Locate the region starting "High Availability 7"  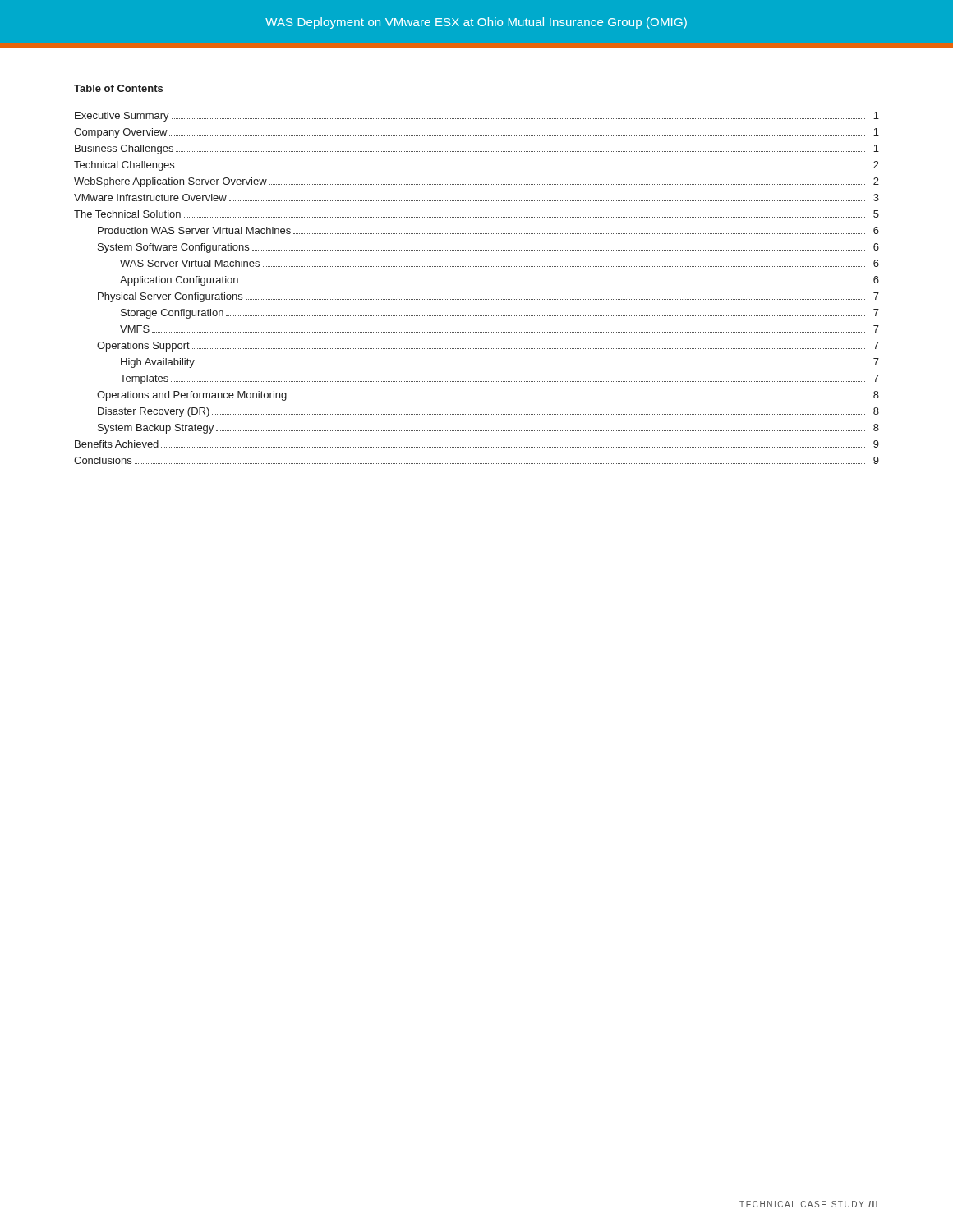click(500, 362)
